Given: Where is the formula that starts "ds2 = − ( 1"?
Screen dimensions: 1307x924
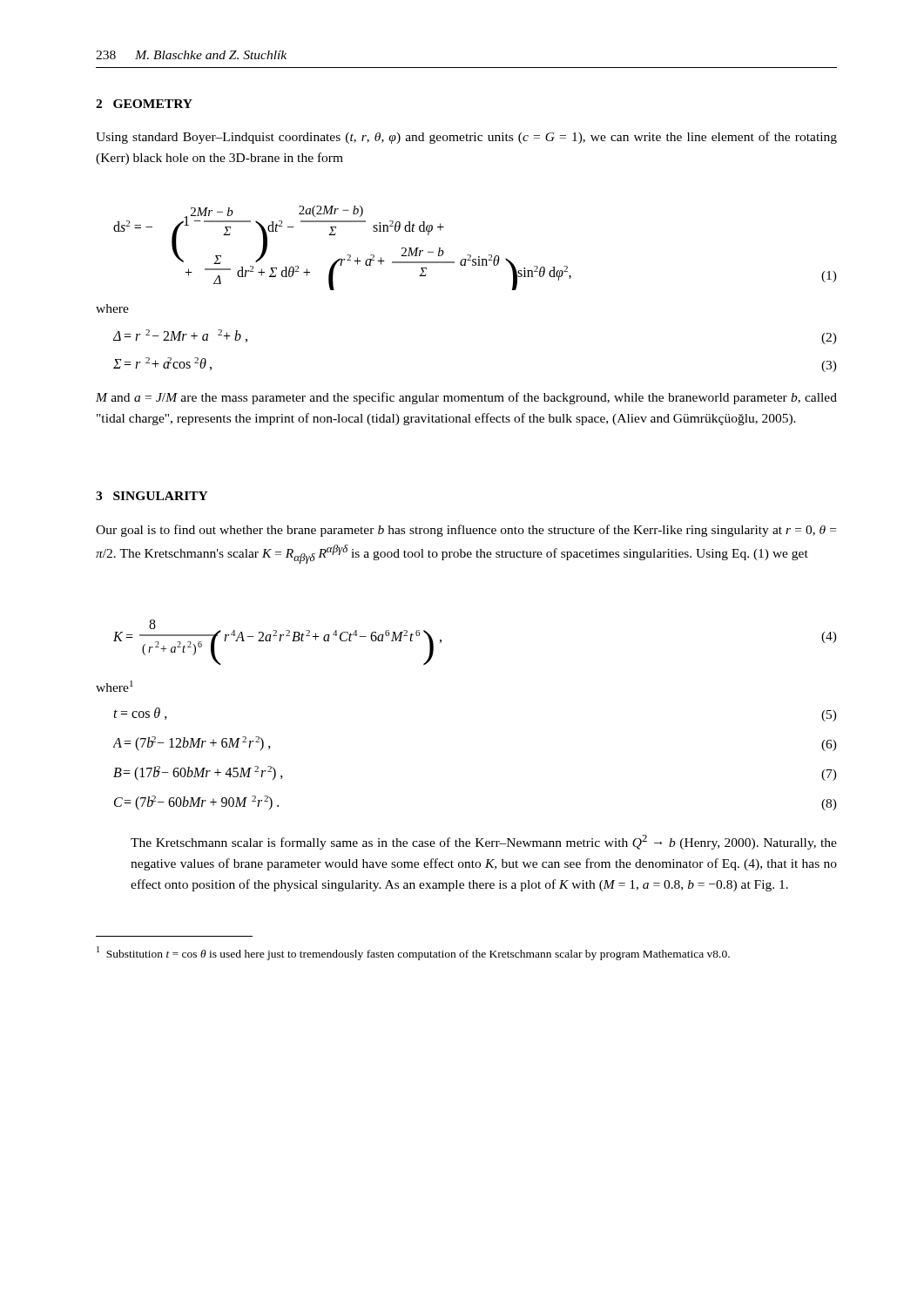Looking at the screenshot, I should point(466,240).
